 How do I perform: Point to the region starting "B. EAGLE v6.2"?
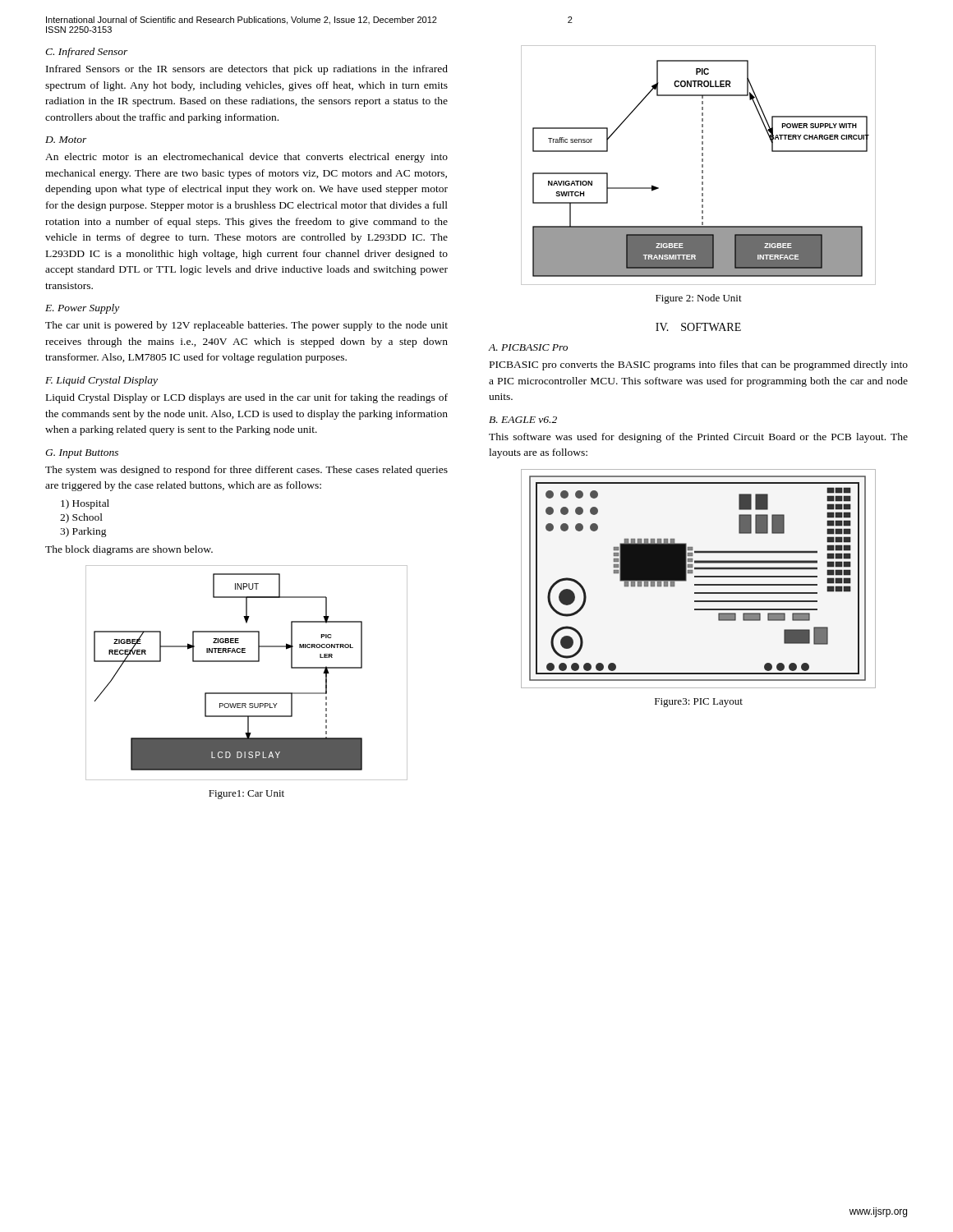[x=523, y=419]
